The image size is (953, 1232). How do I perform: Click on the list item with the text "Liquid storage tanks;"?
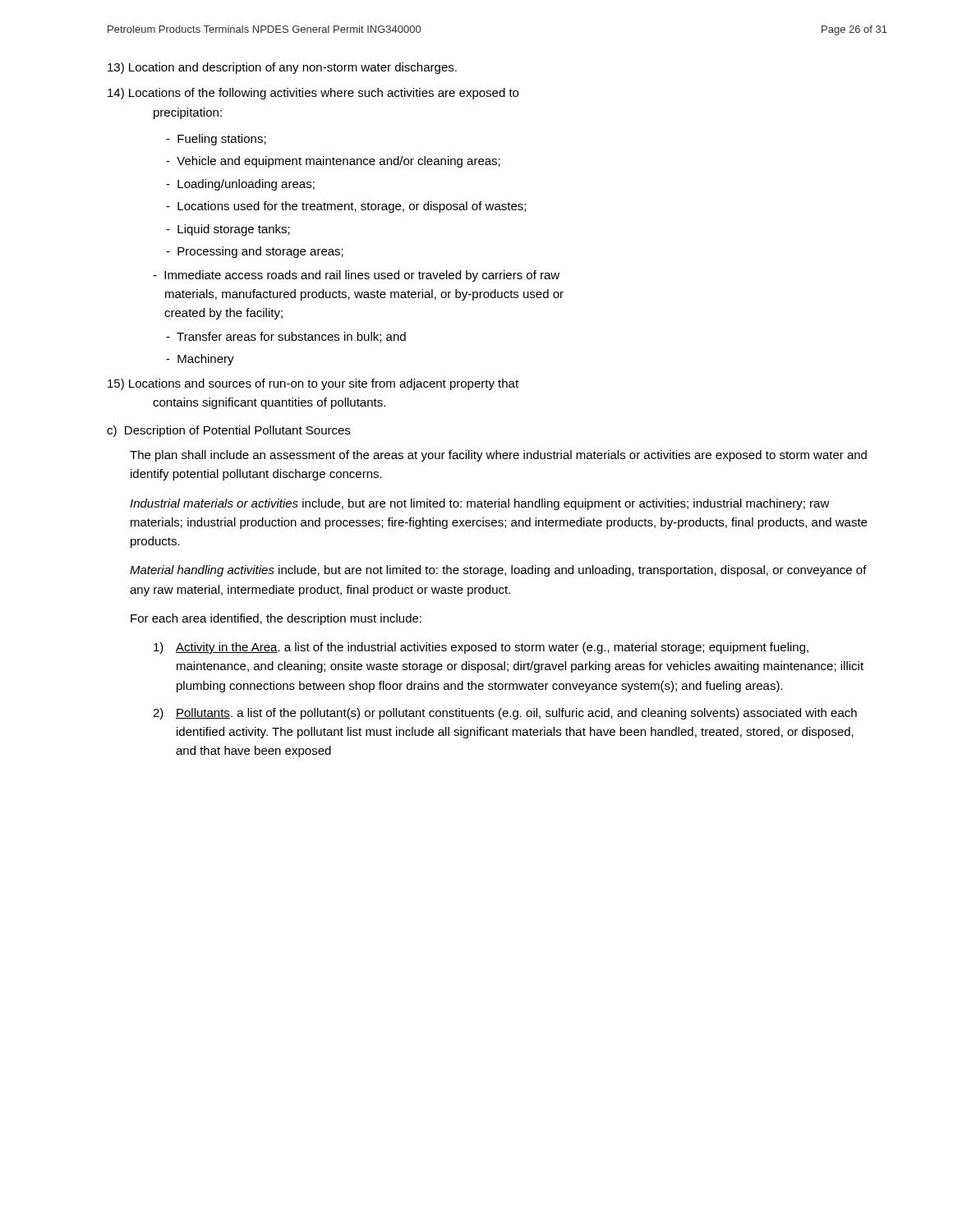tap(228, 229)
